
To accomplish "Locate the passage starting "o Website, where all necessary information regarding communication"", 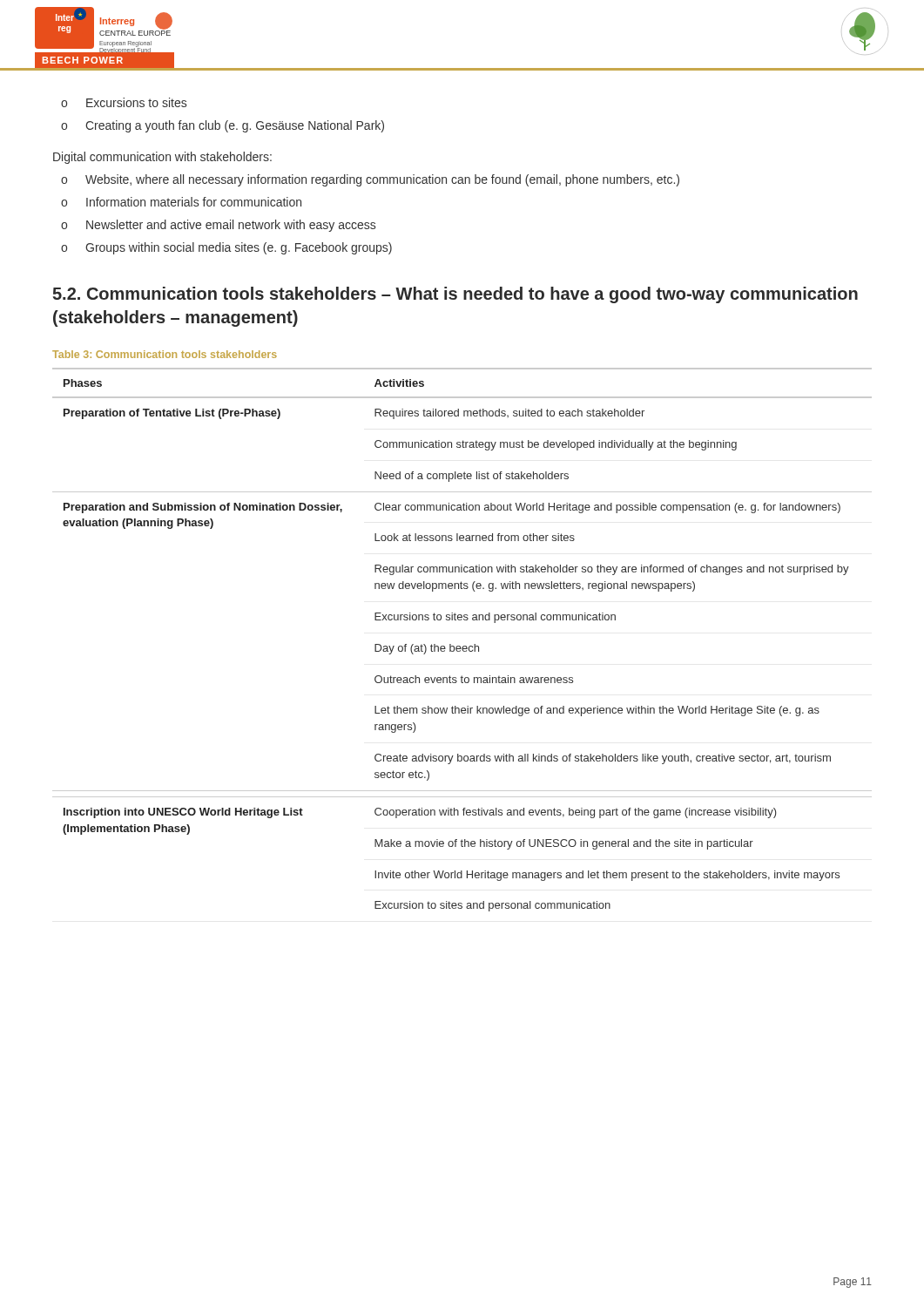I will (366, 180).
